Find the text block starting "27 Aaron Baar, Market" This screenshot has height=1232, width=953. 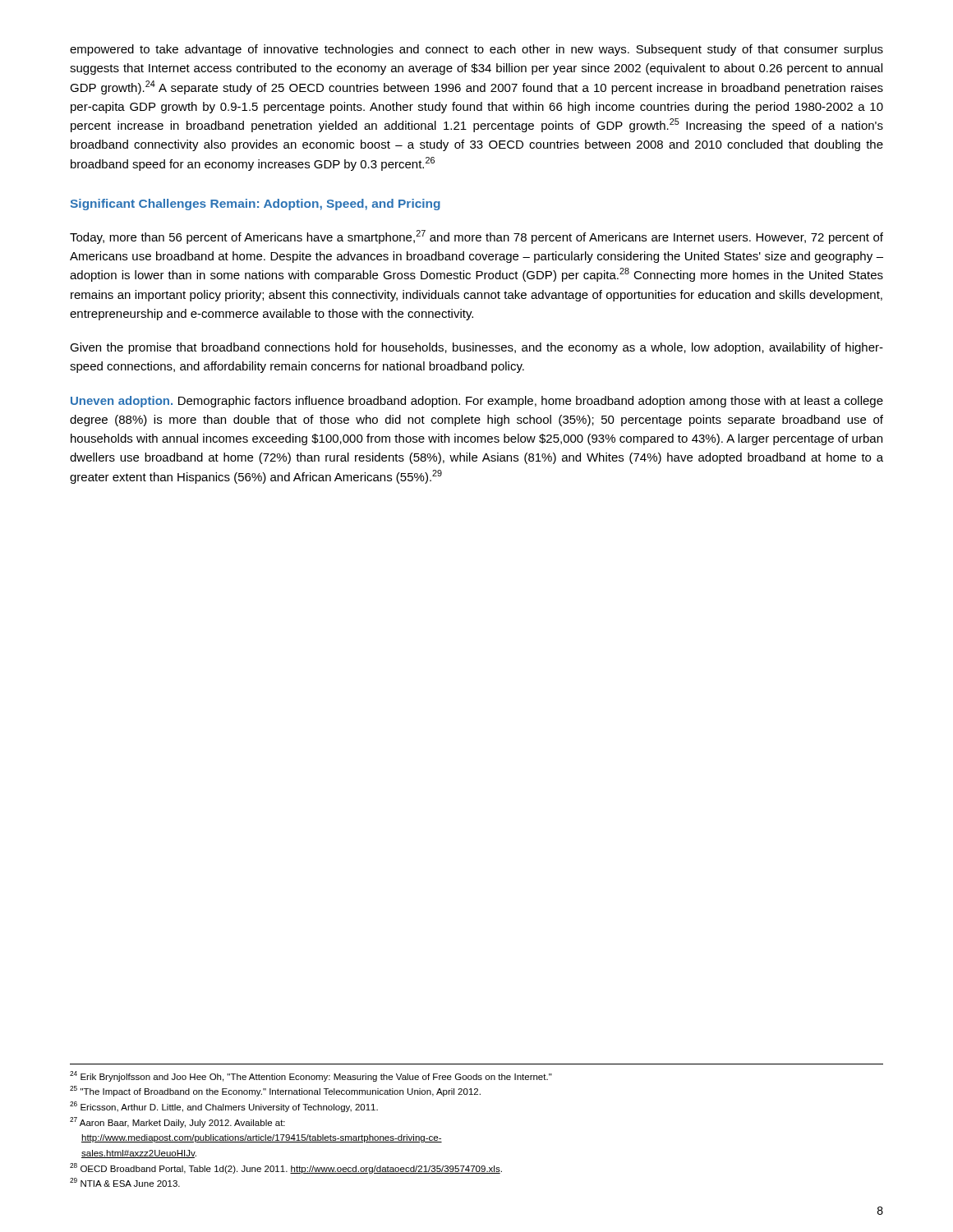178,1122
